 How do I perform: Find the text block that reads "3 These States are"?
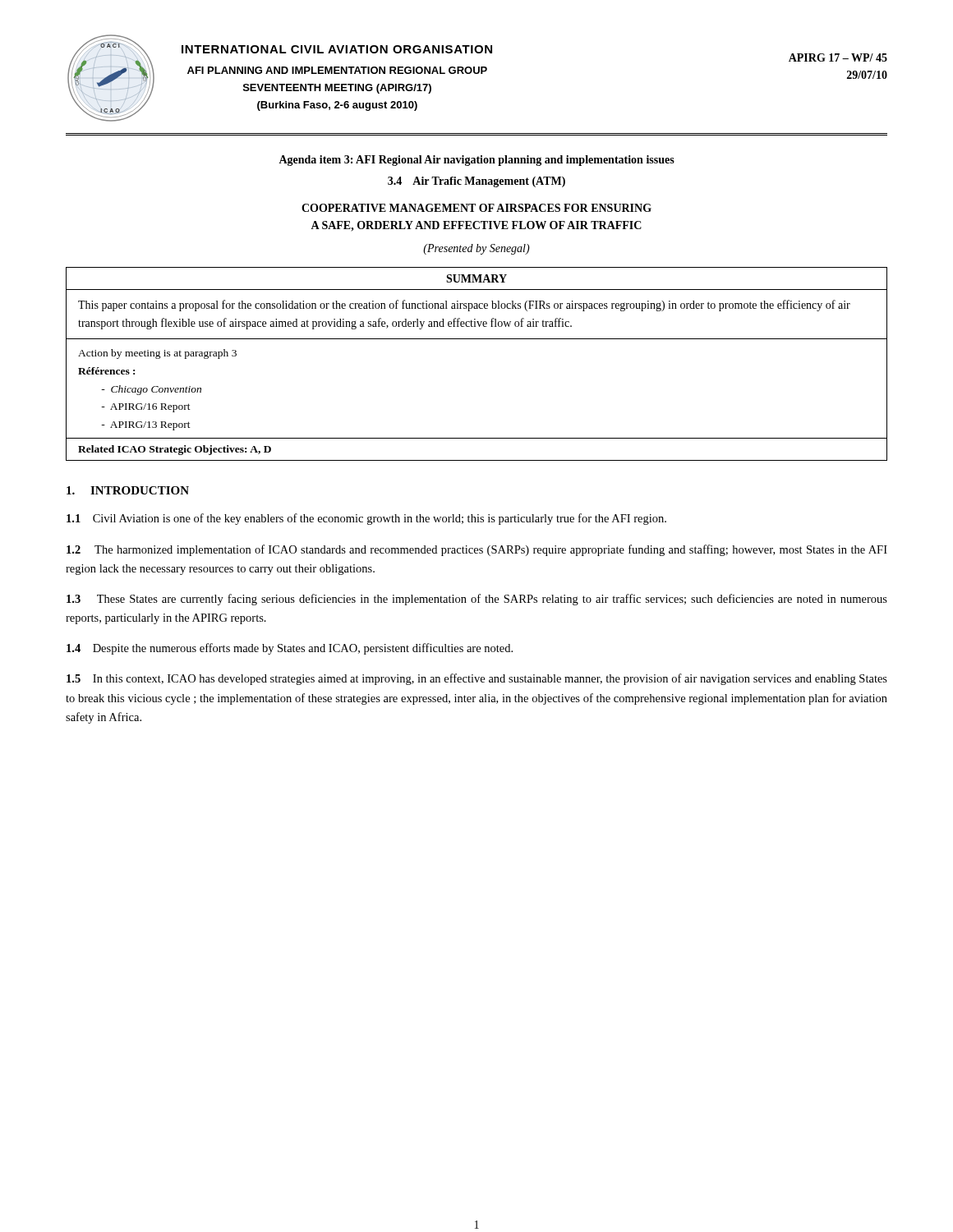click(476, 608)
